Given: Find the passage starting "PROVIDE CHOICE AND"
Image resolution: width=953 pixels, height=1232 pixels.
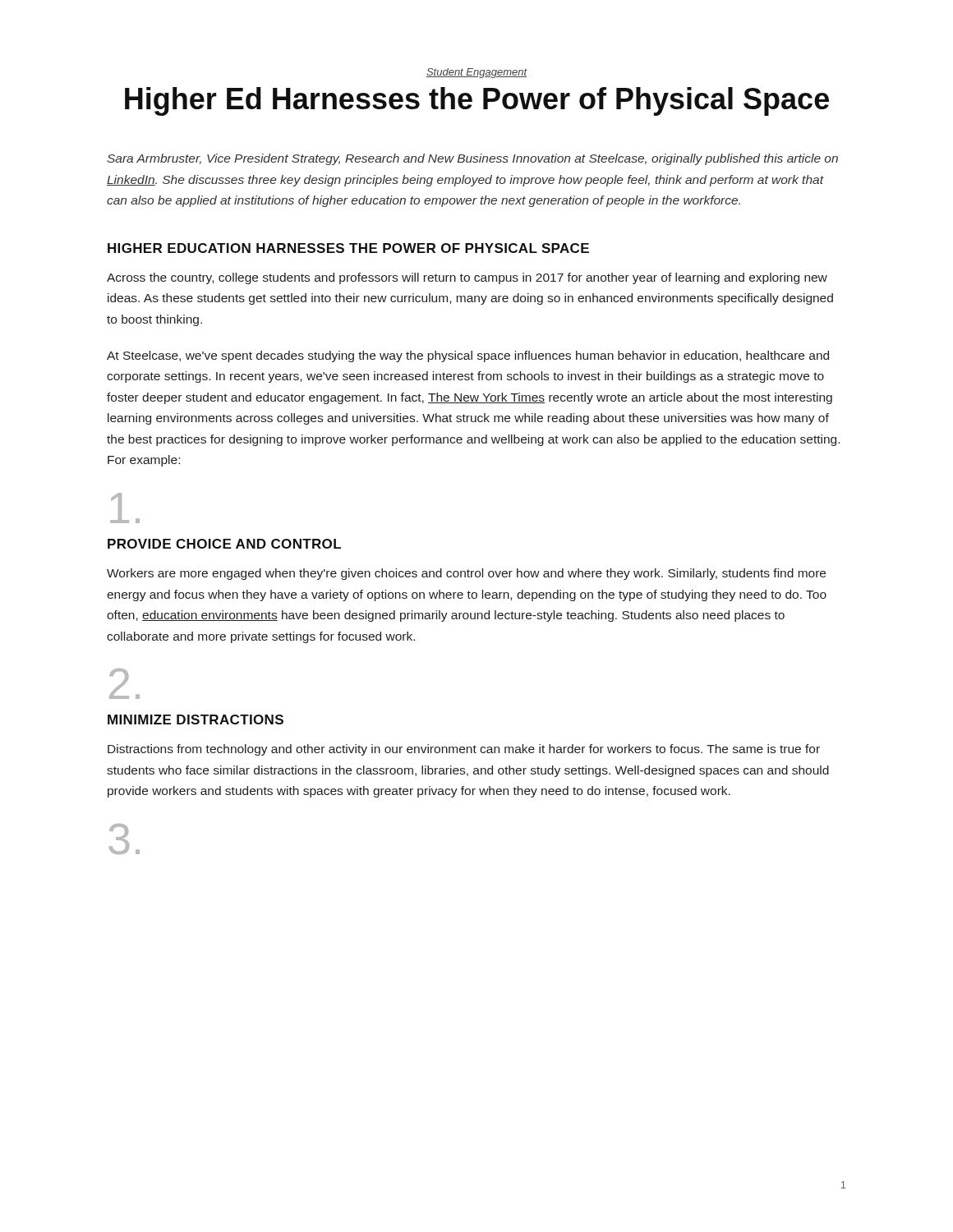Looking at the screenshot, I should click(224, 544).
